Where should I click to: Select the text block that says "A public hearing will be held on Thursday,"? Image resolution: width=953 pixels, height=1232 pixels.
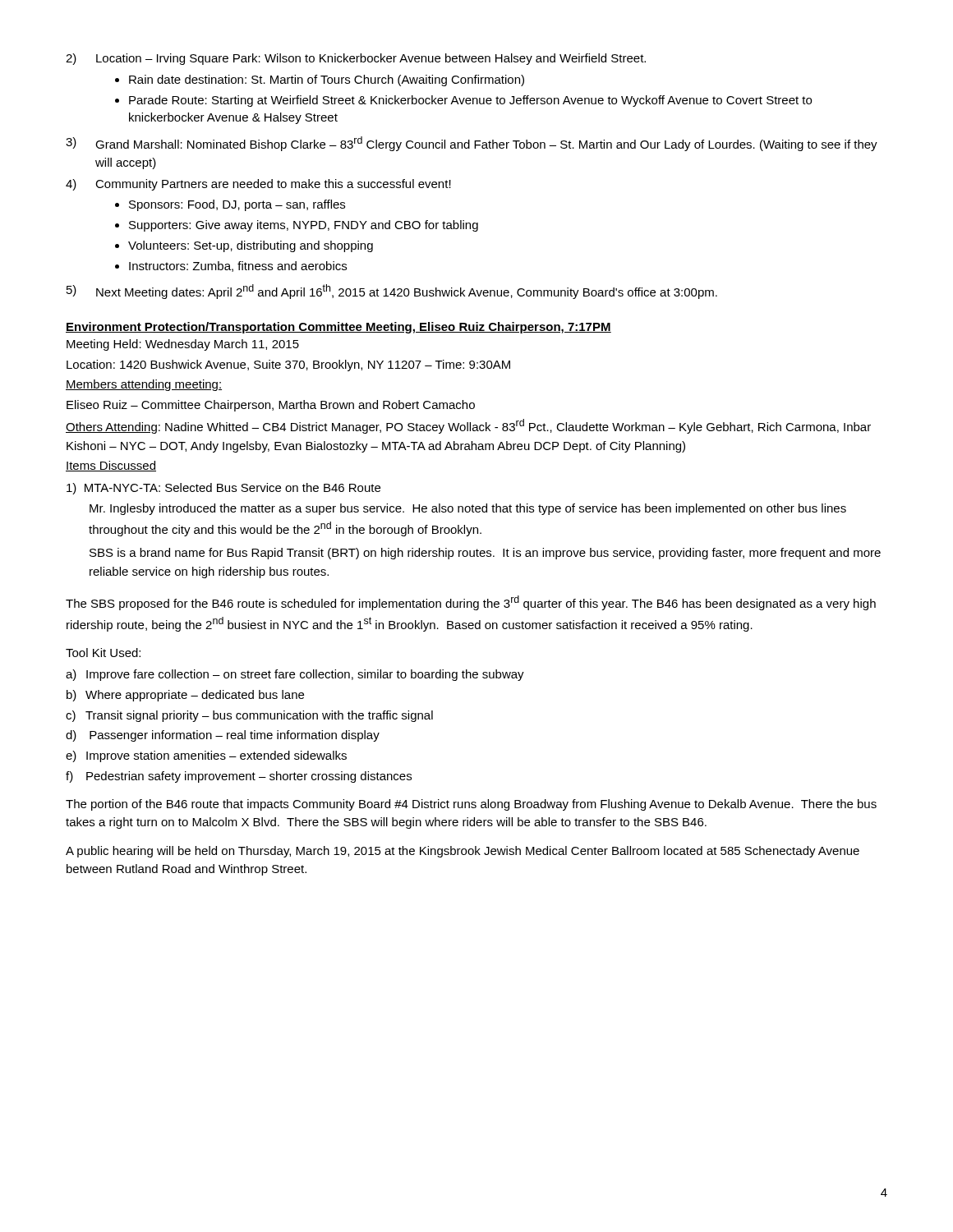463,859
